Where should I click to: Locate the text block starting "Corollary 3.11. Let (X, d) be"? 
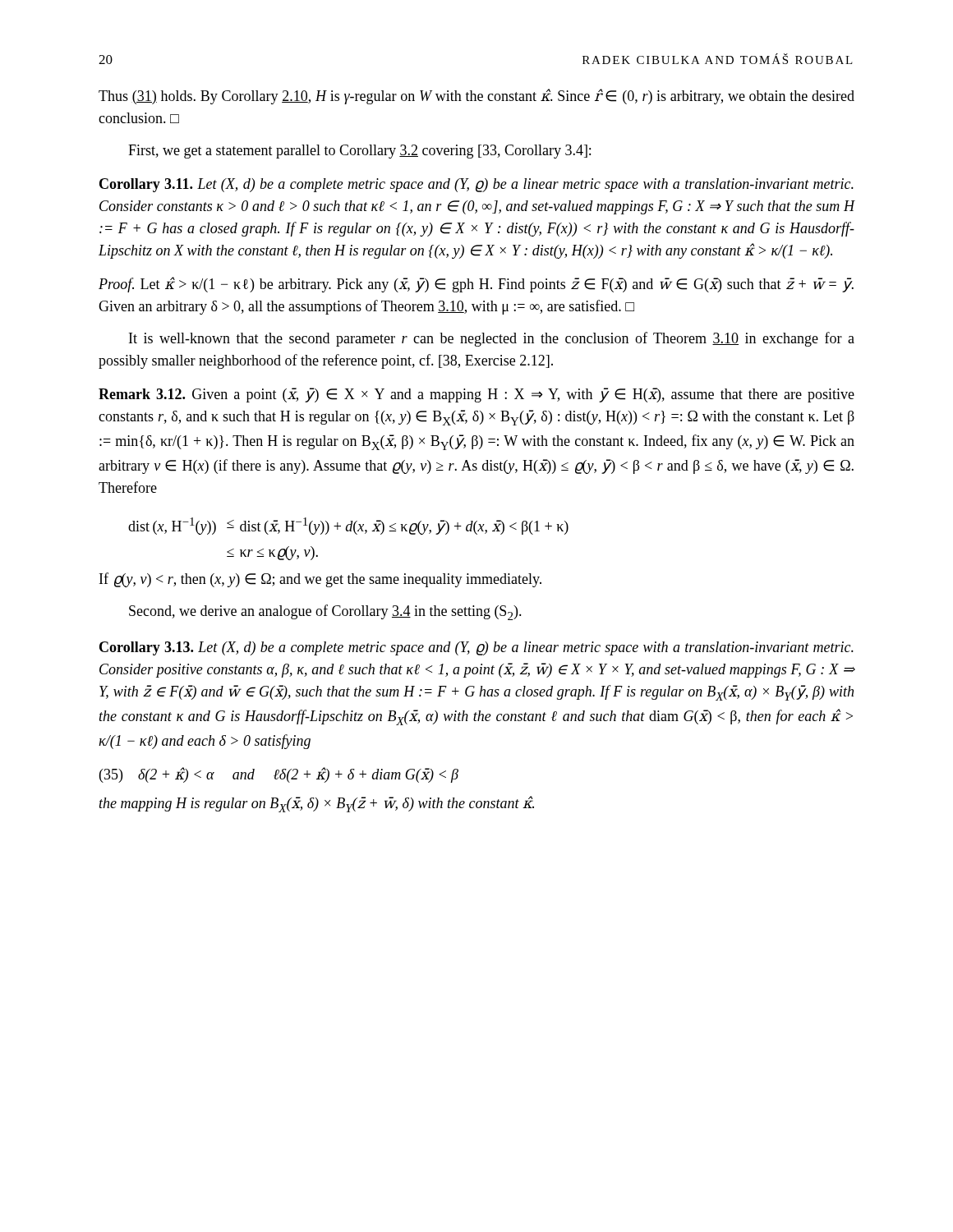point(476,217)
